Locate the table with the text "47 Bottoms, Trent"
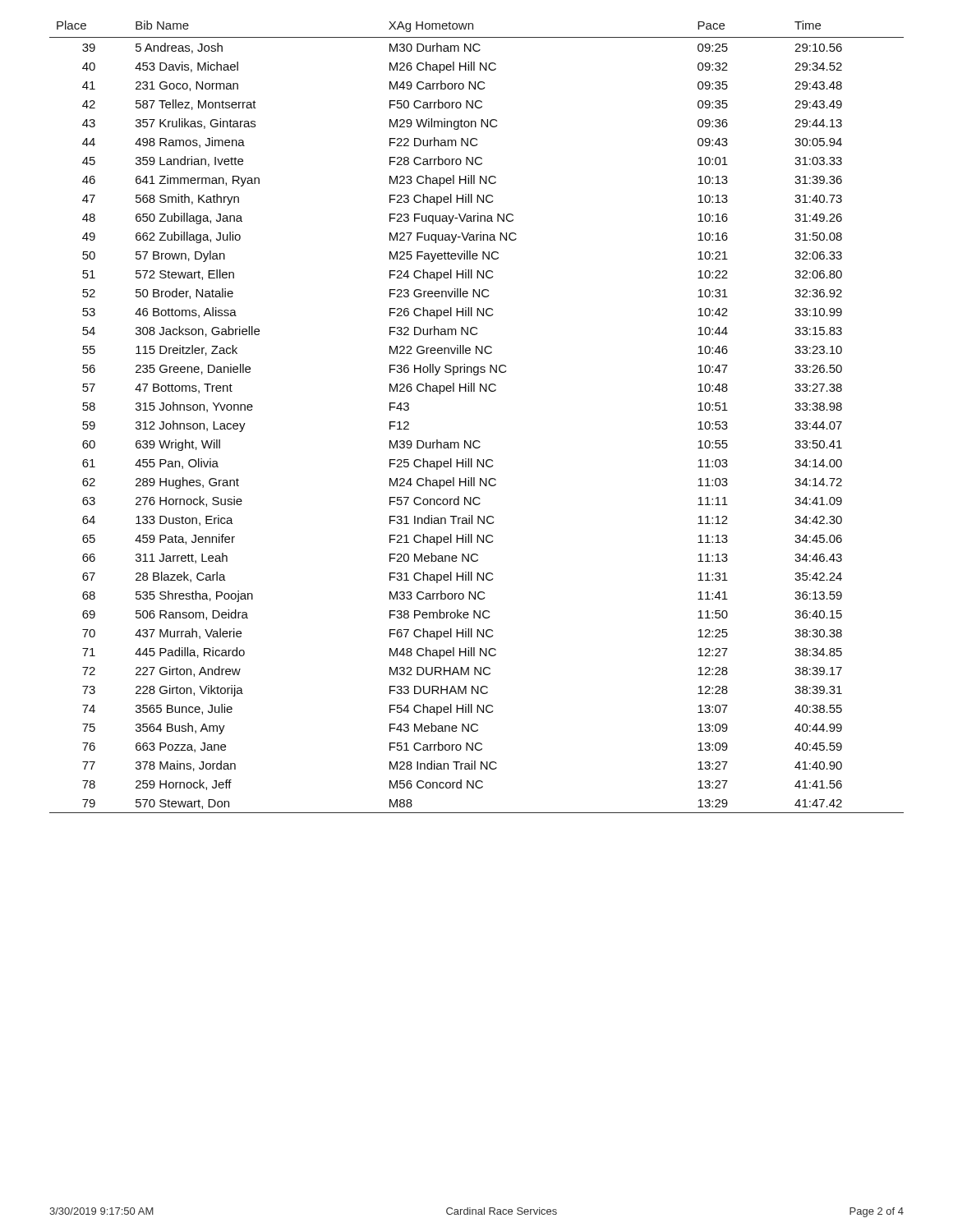Image resolution: width=953 pixels, height=1232 pixels. coord(476,414)
